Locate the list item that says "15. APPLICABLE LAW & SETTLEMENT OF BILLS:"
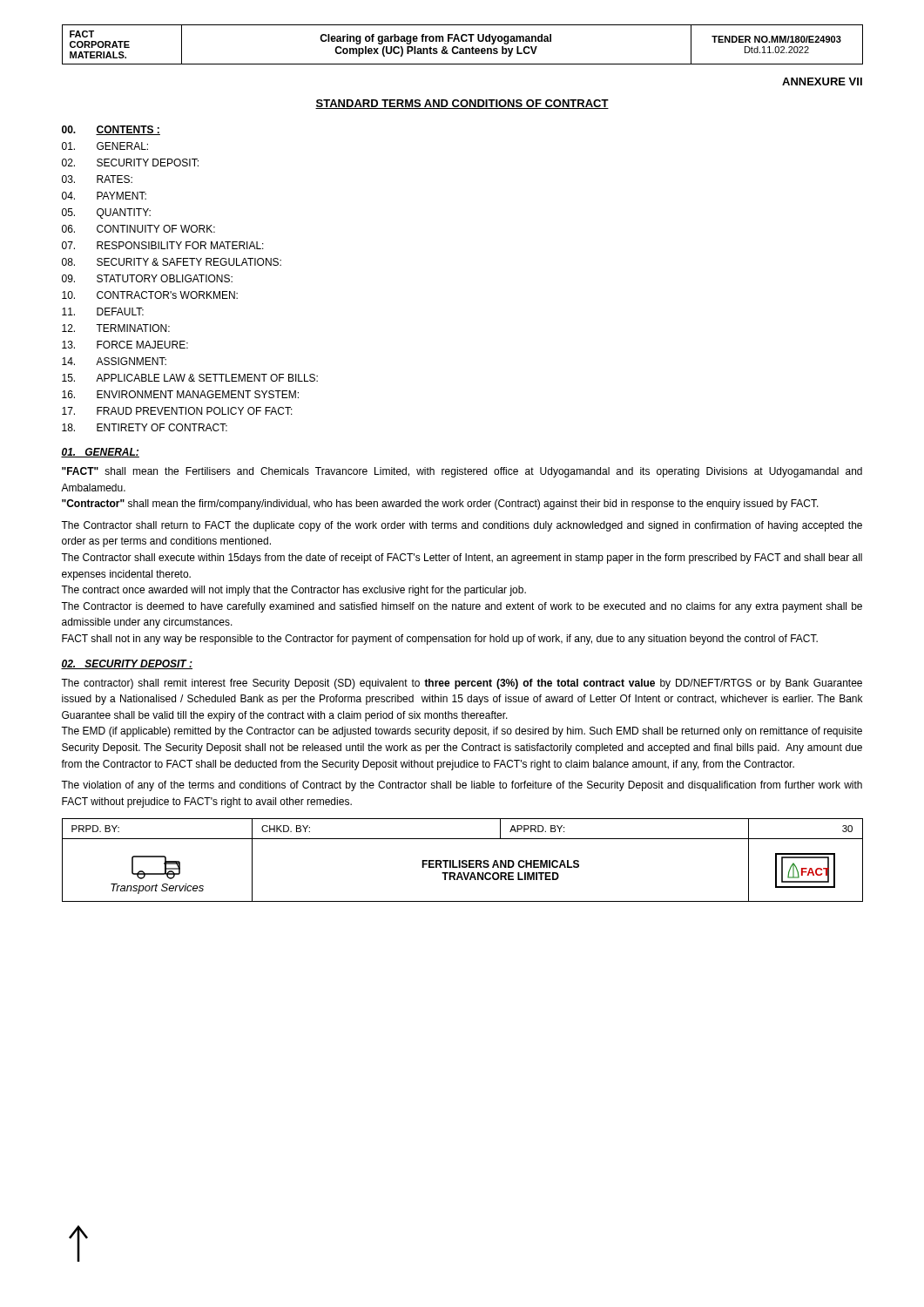 click(x=190, y=378)
